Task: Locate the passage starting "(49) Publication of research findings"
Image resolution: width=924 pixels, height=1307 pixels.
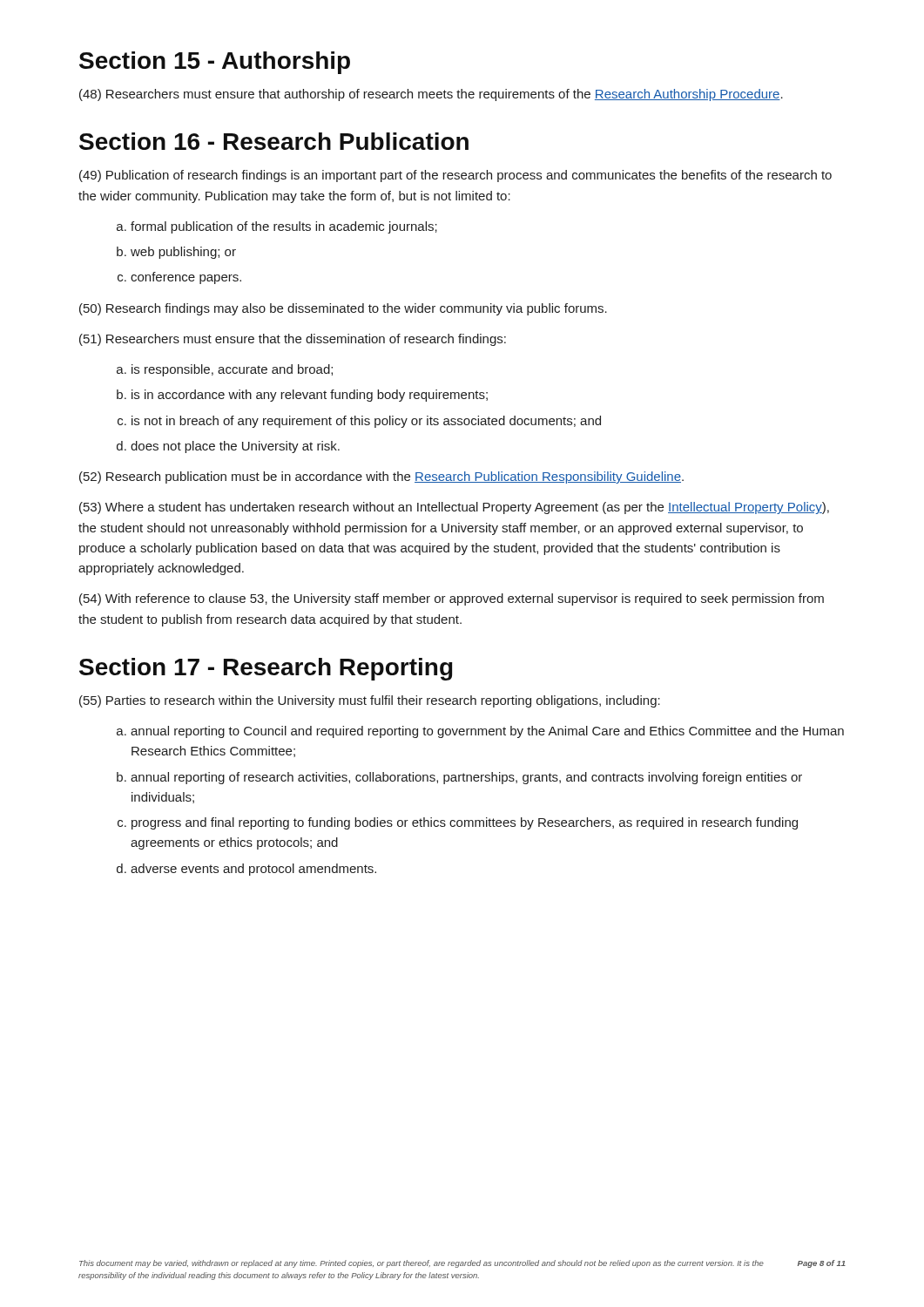Action: (x=462, y=185)
